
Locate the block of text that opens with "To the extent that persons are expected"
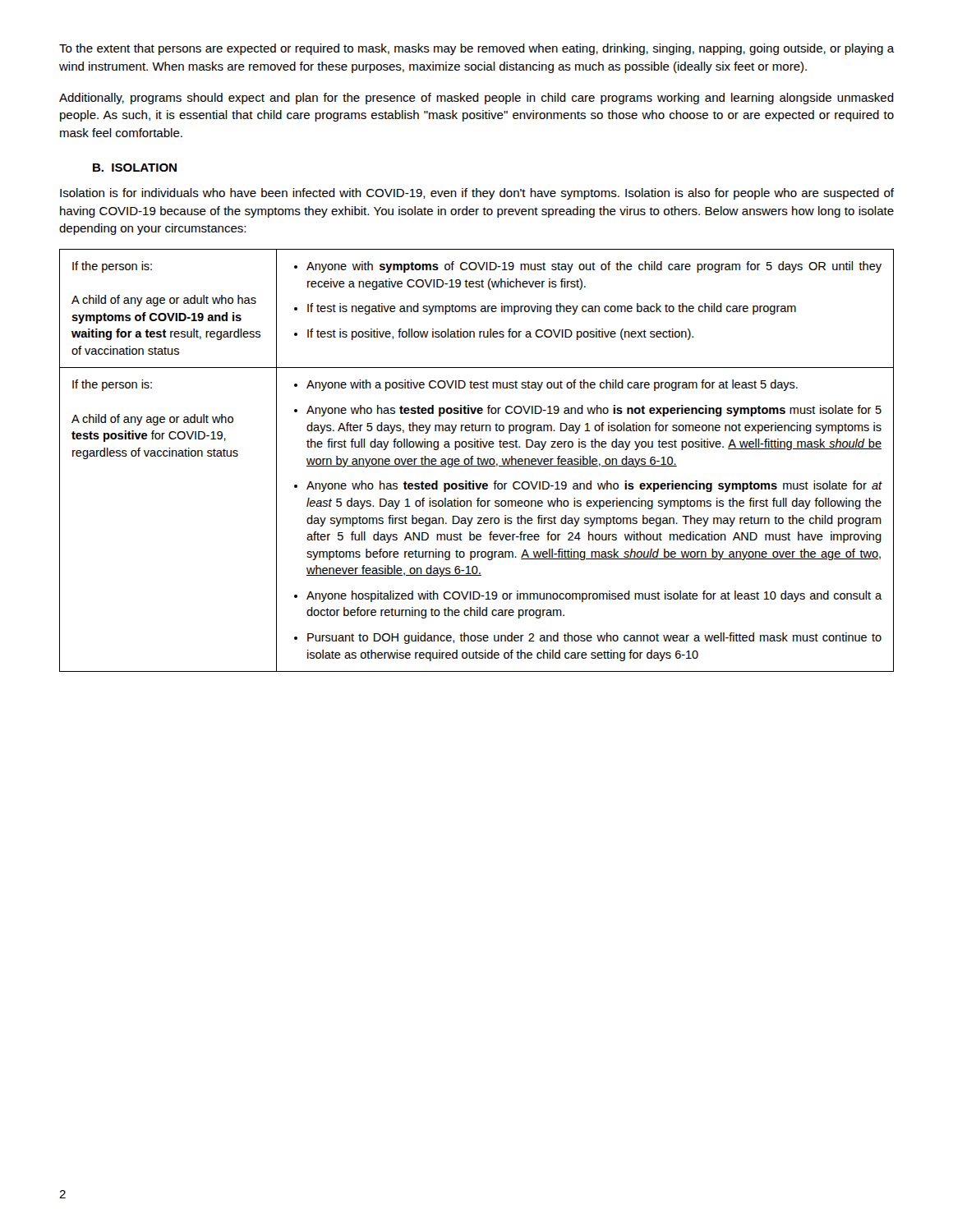[476, 57]
